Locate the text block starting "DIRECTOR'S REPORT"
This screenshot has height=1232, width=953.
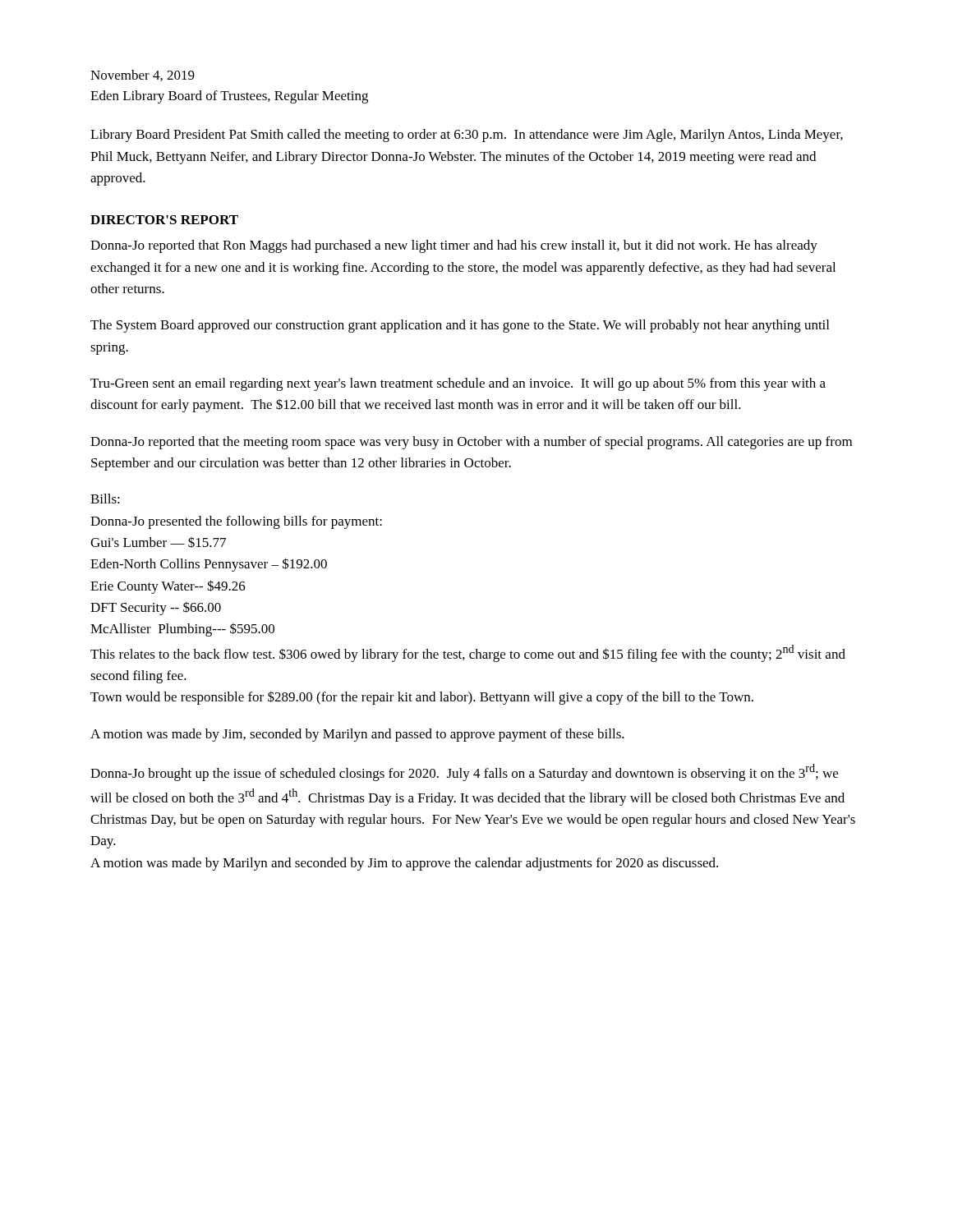tap(164, 220)
